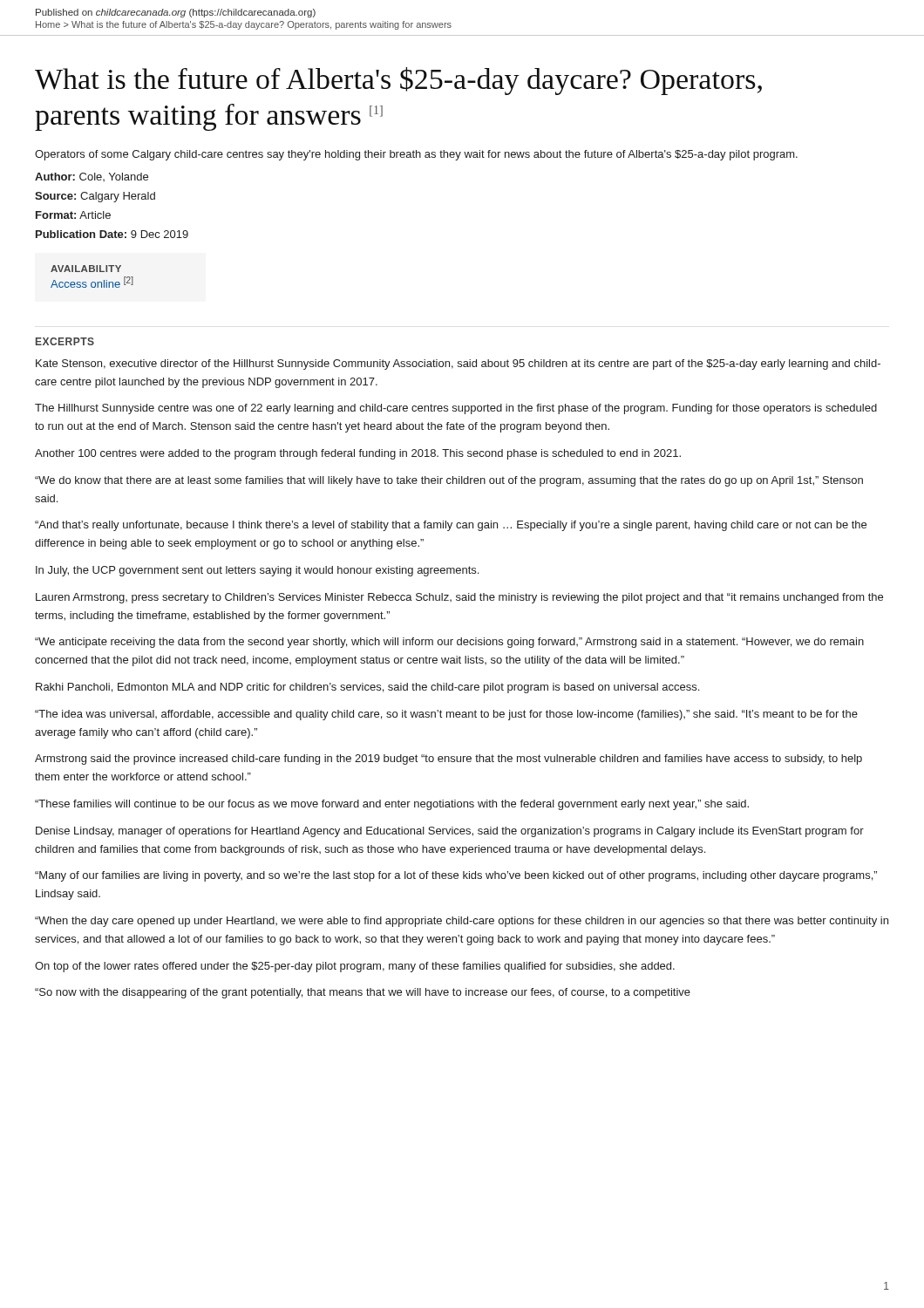Locate the text block that says "“The idea was universal,"

pos(446,723)
